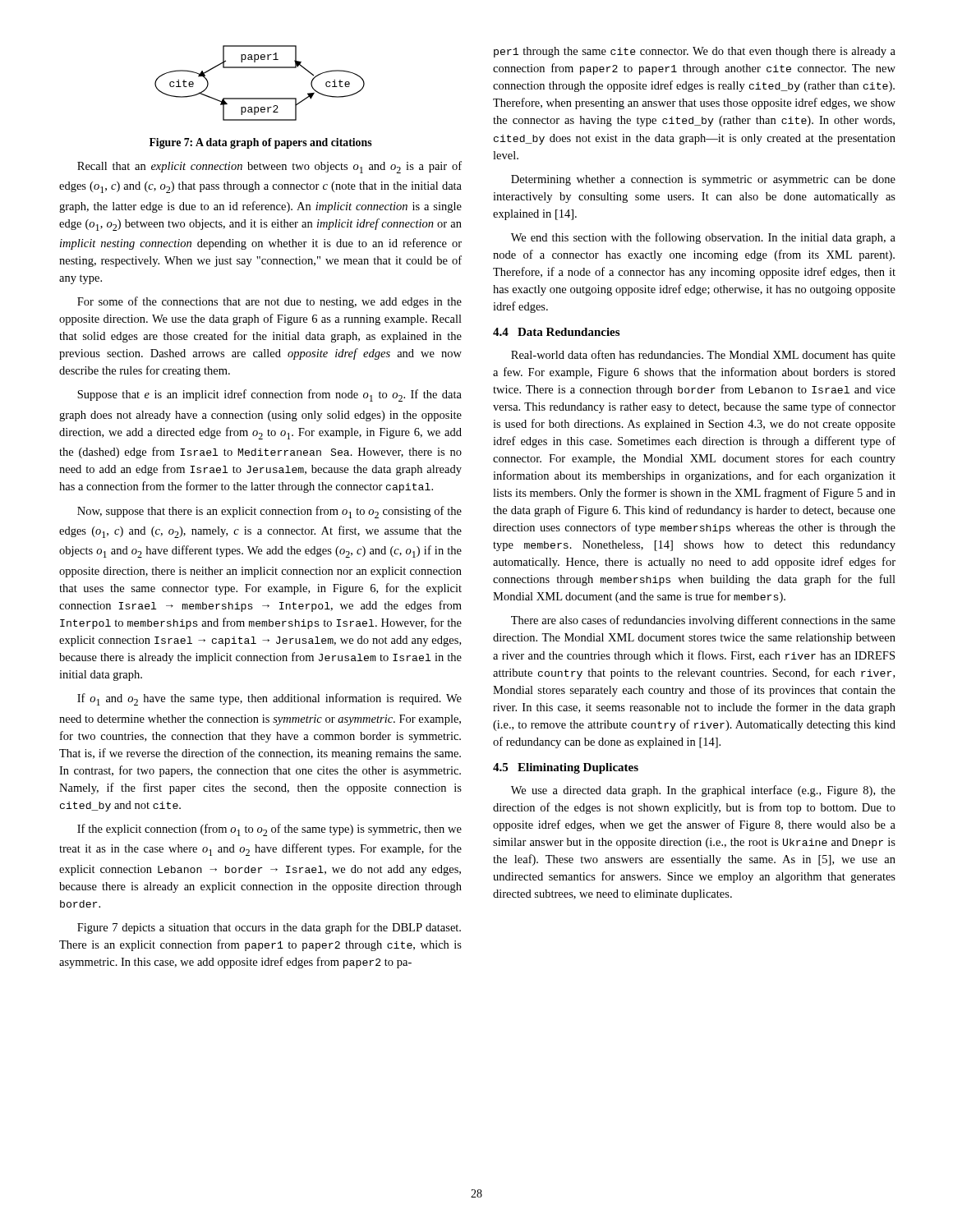953x1232 pixels.
Task: Find the block on this page that starts "We use a directed"
Action: [x=694, y=842]
